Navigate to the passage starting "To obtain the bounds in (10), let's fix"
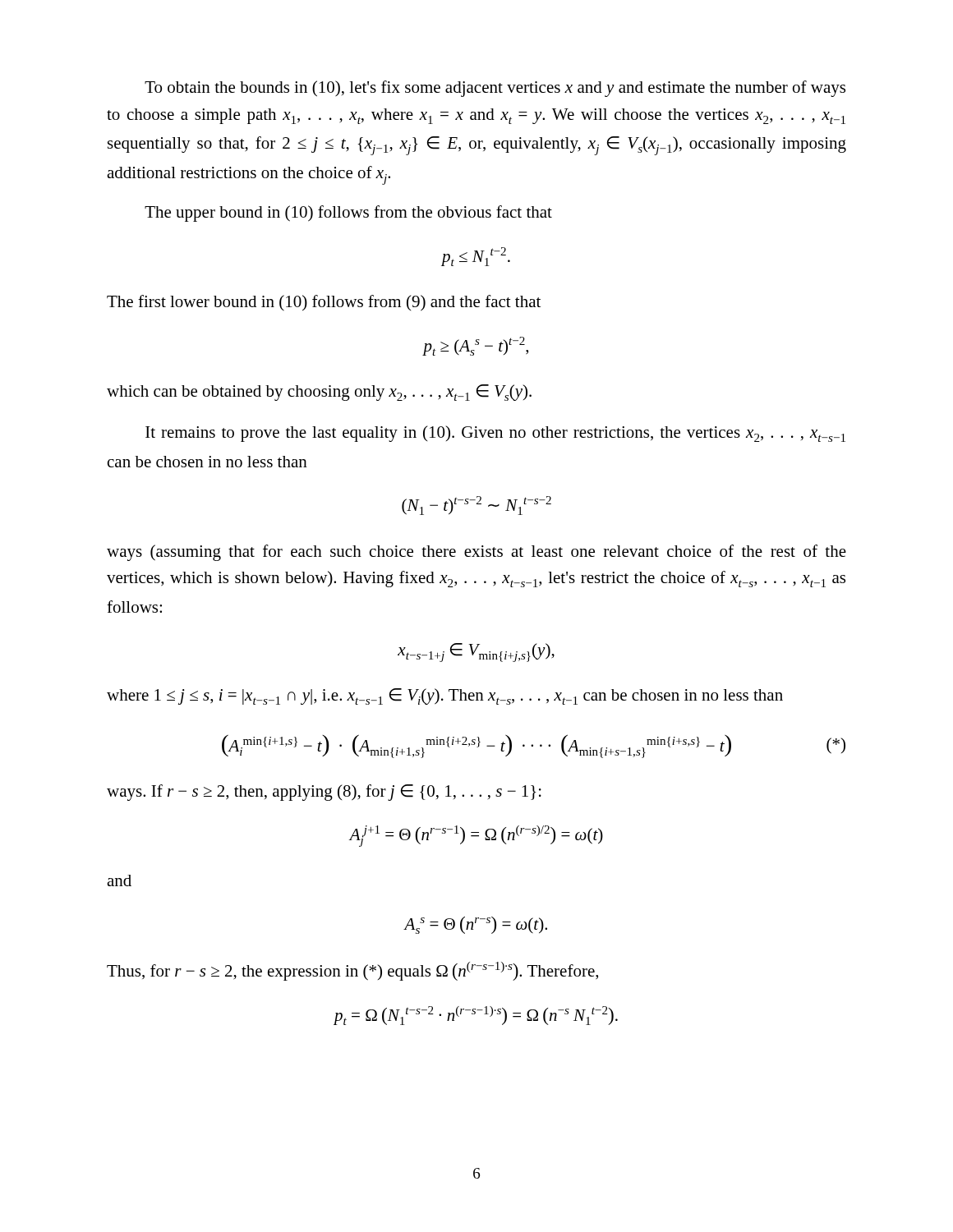Image resolution: width=953 pixels, height=1232 pixels. click(476, 150)
